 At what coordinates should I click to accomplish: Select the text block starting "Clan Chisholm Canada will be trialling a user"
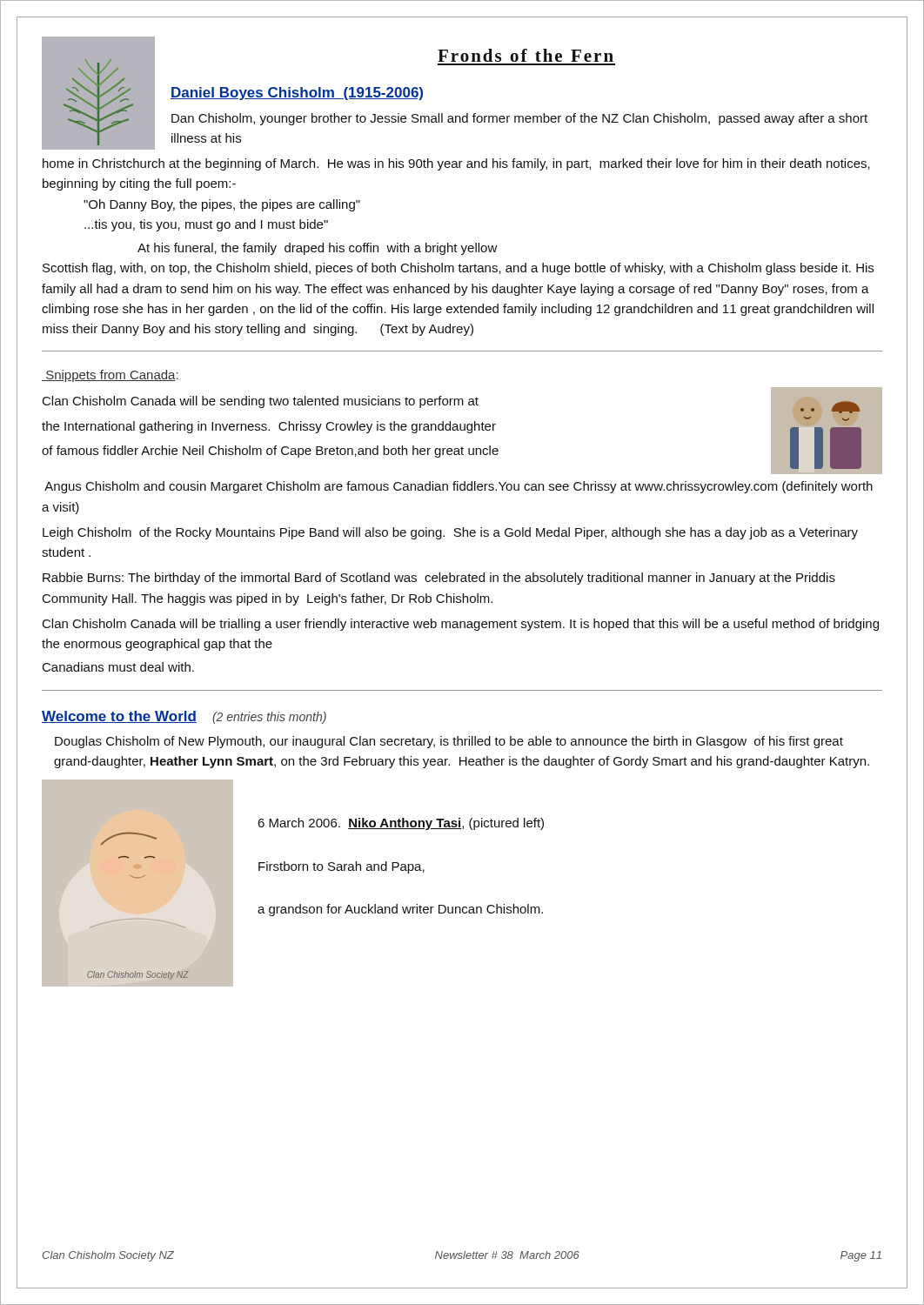click(x=461, y=633)
